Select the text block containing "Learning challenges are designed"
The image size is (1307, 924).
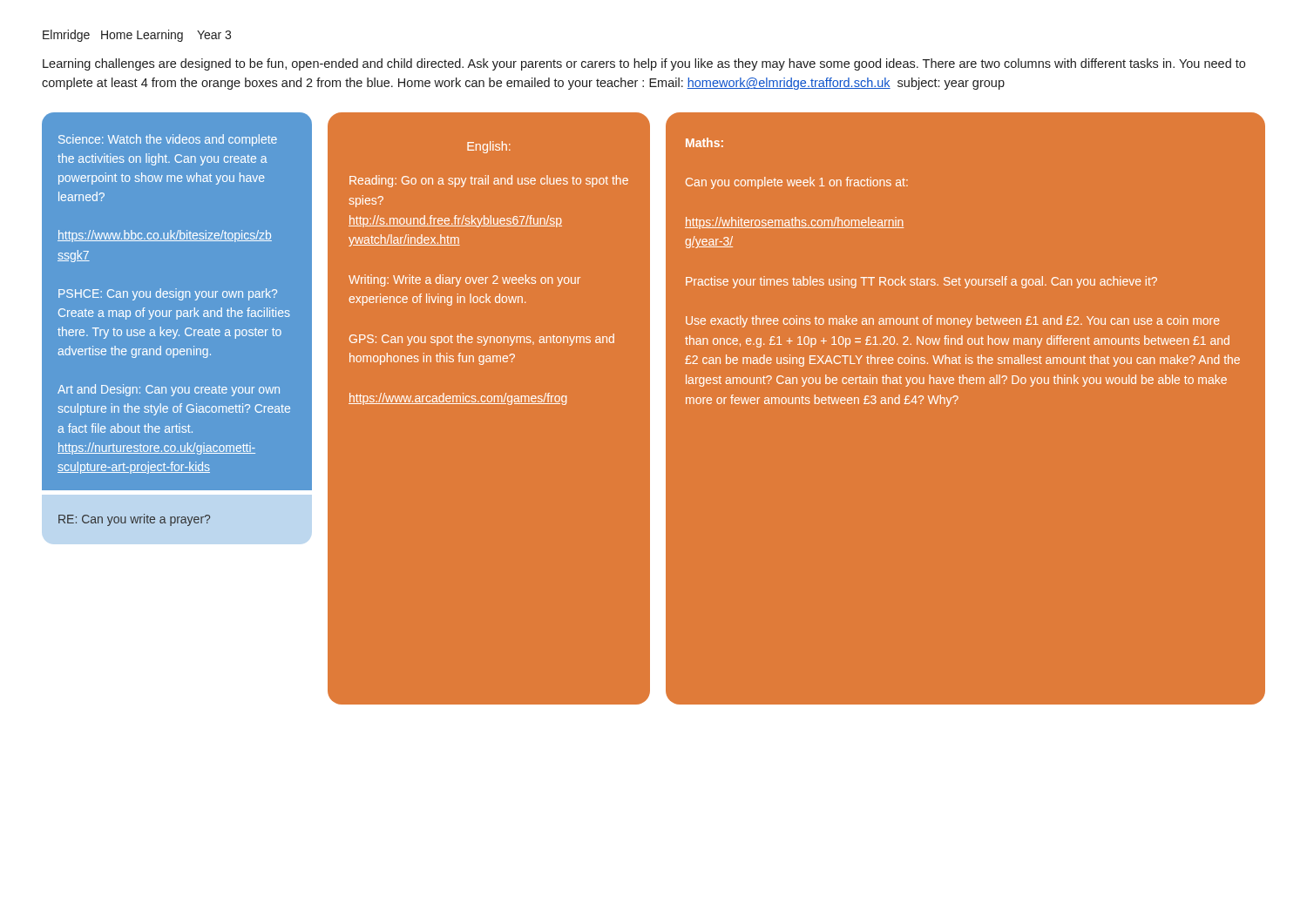click(x=644, y=73)
